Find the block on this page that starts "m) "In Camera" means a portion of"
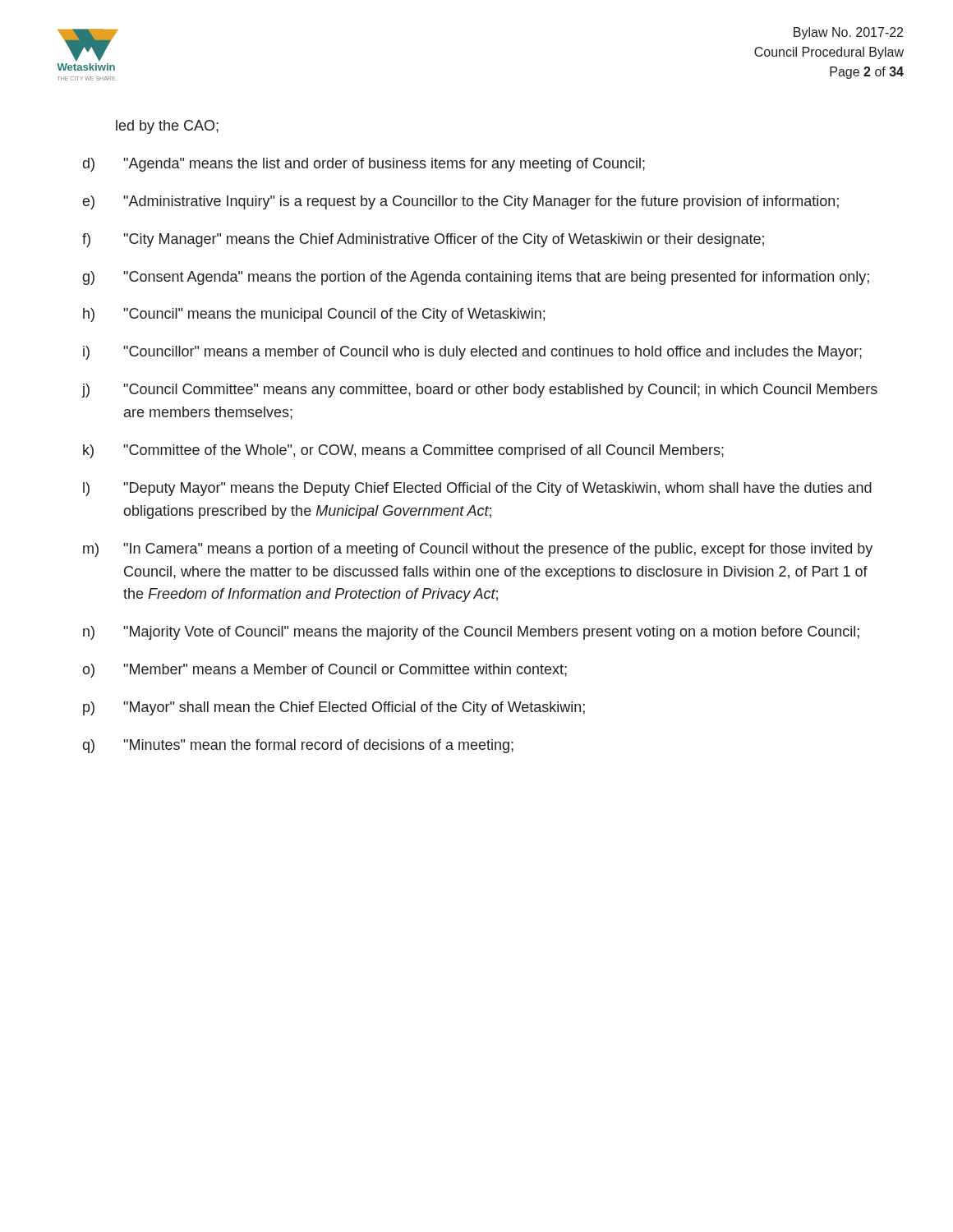 point(485,572)
